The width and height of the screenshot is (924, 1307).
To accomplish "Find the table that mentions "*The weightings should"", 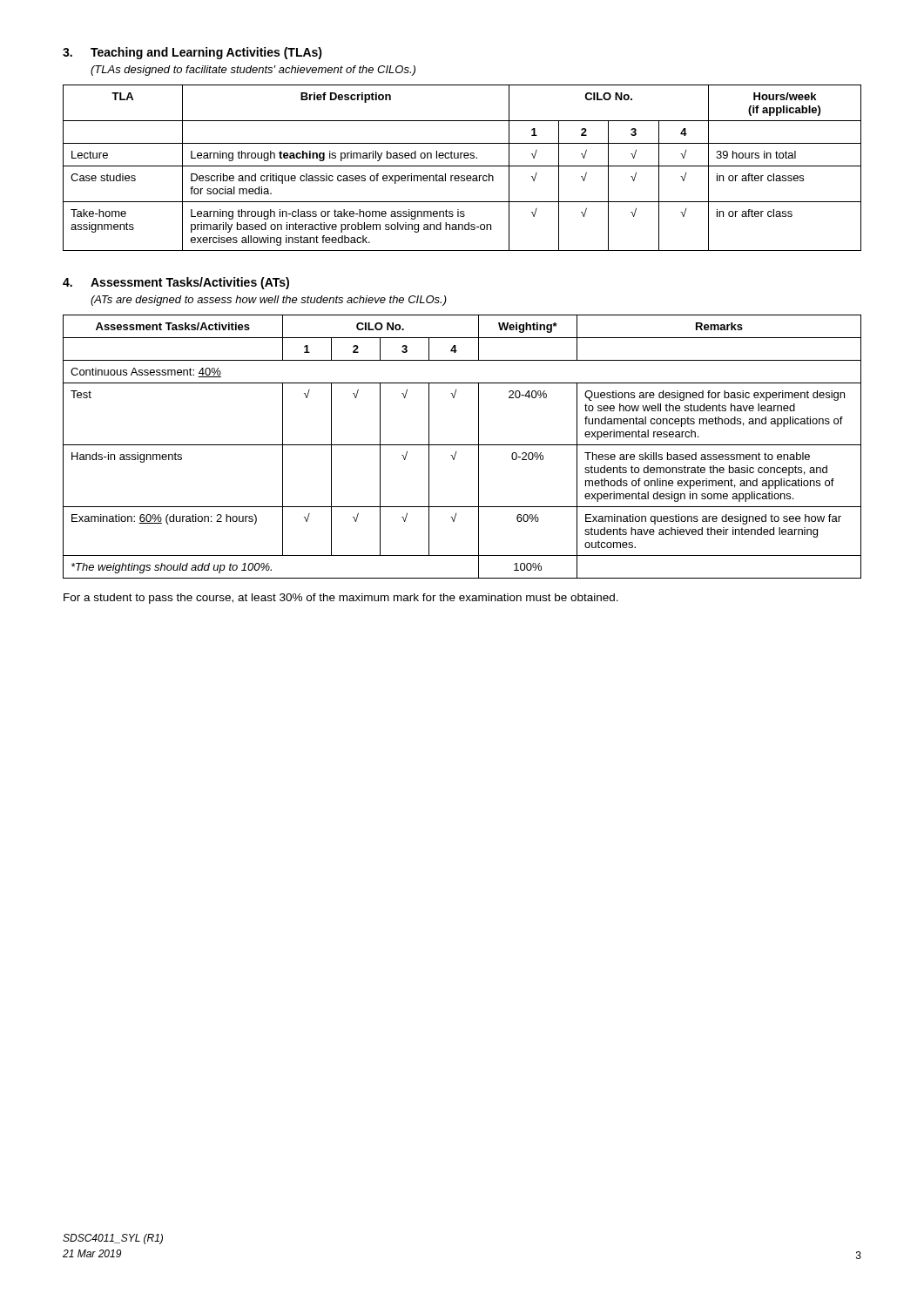I will [462, 447].
